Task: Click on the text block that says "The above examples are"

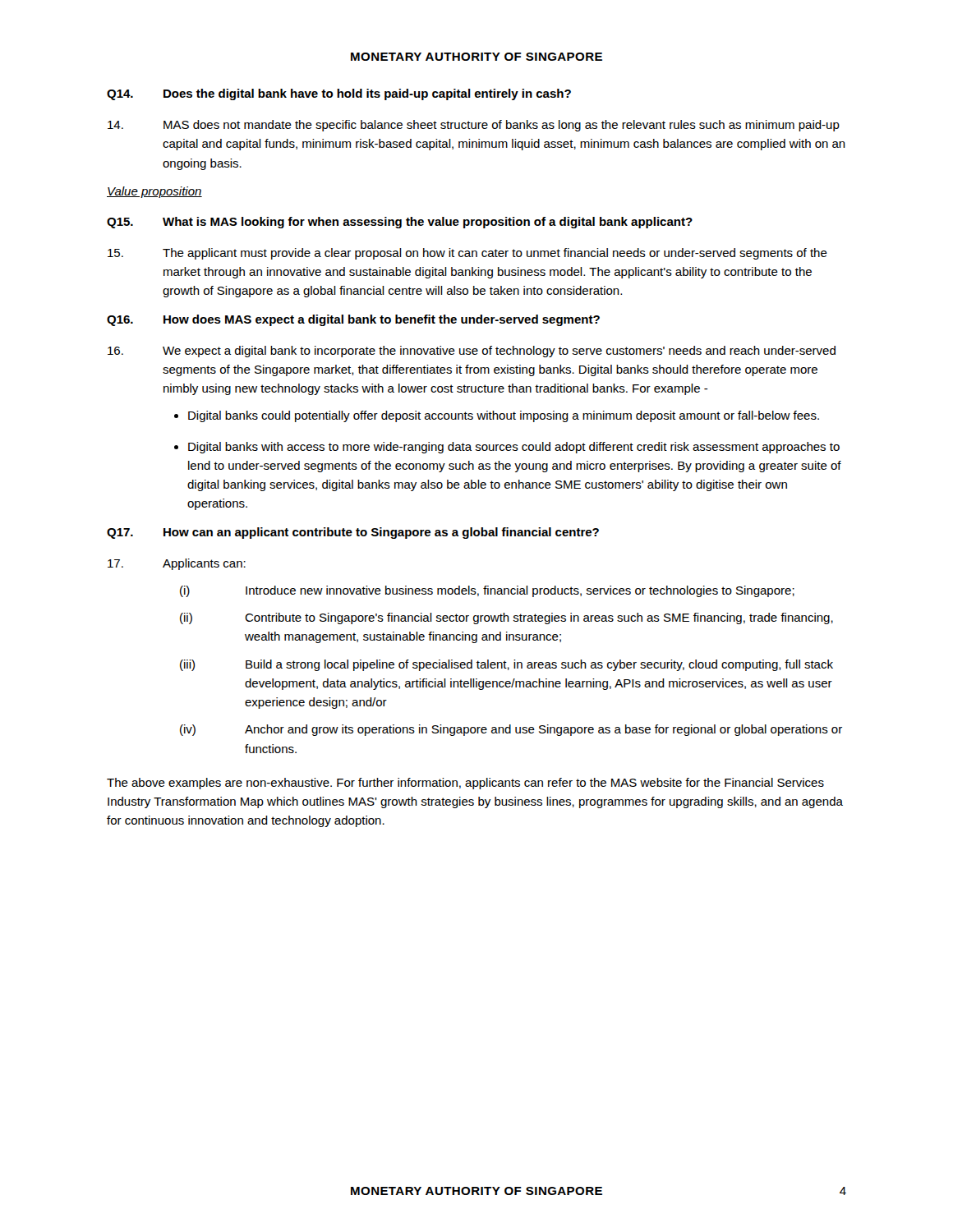Action: (475, 801)
